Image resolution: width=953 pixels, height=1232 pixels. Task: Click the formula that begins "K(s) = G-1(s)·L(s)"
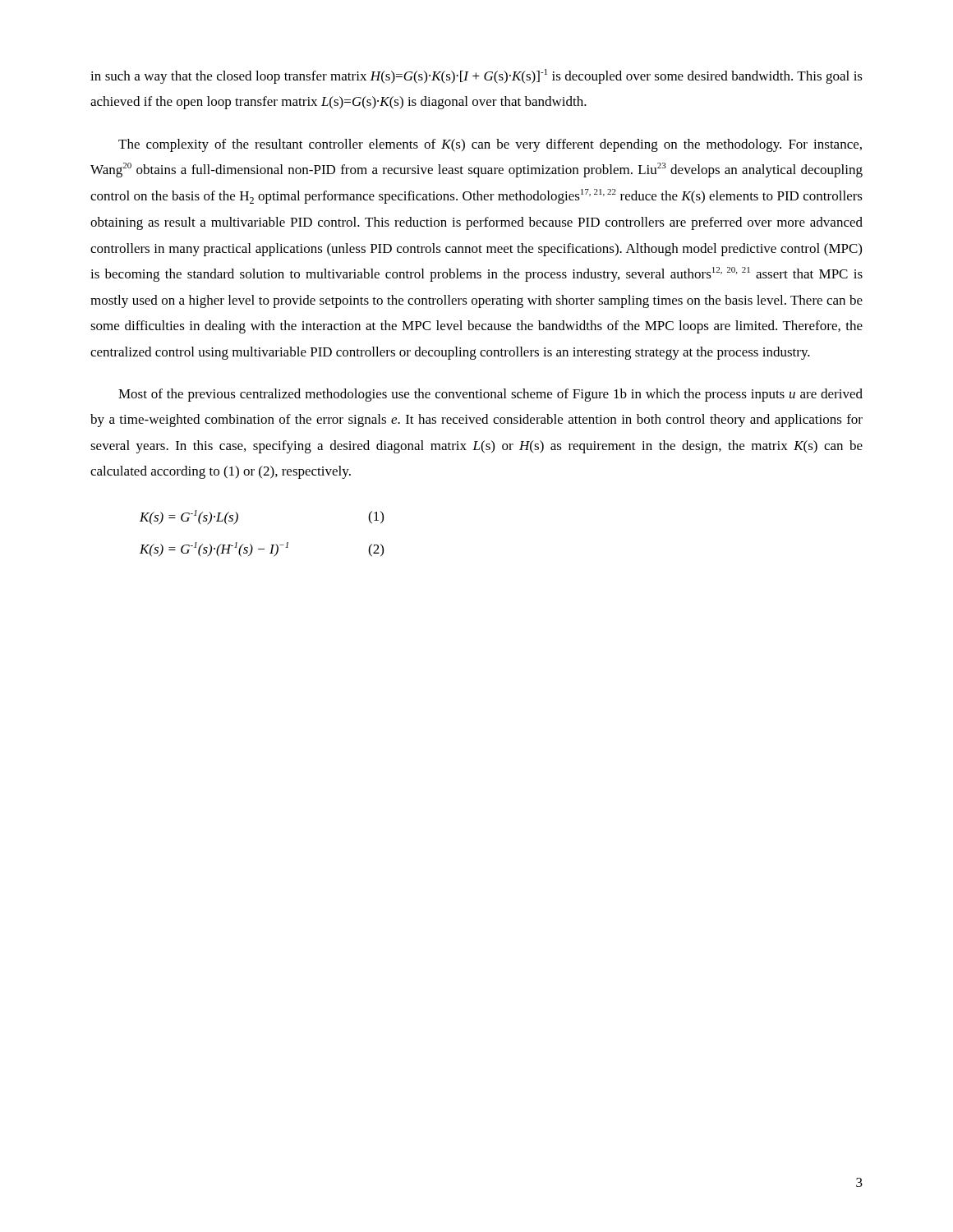[187, 518]
